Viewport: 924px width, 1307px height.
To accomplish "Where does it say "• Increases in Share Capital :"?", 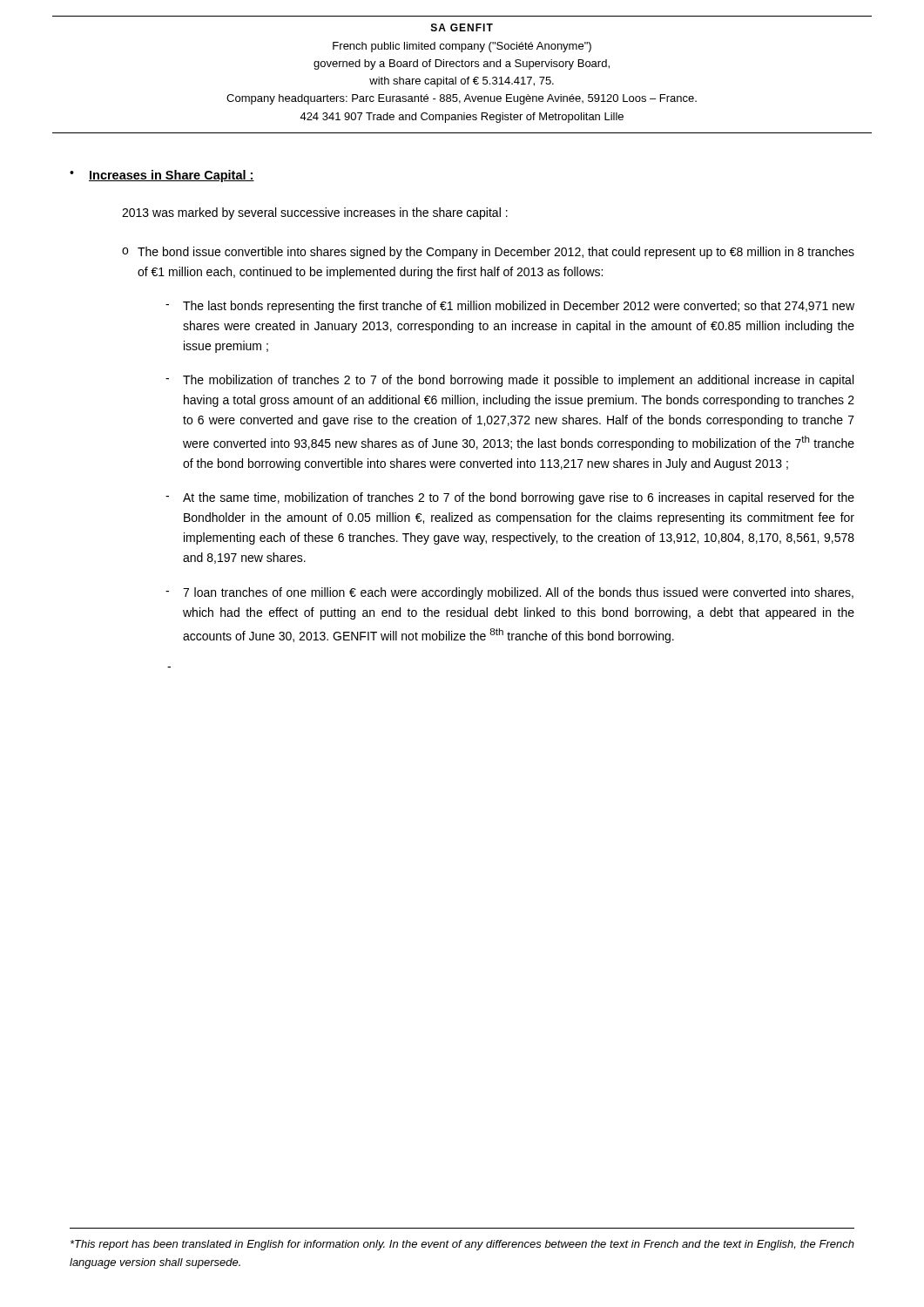I will (162, 176).
